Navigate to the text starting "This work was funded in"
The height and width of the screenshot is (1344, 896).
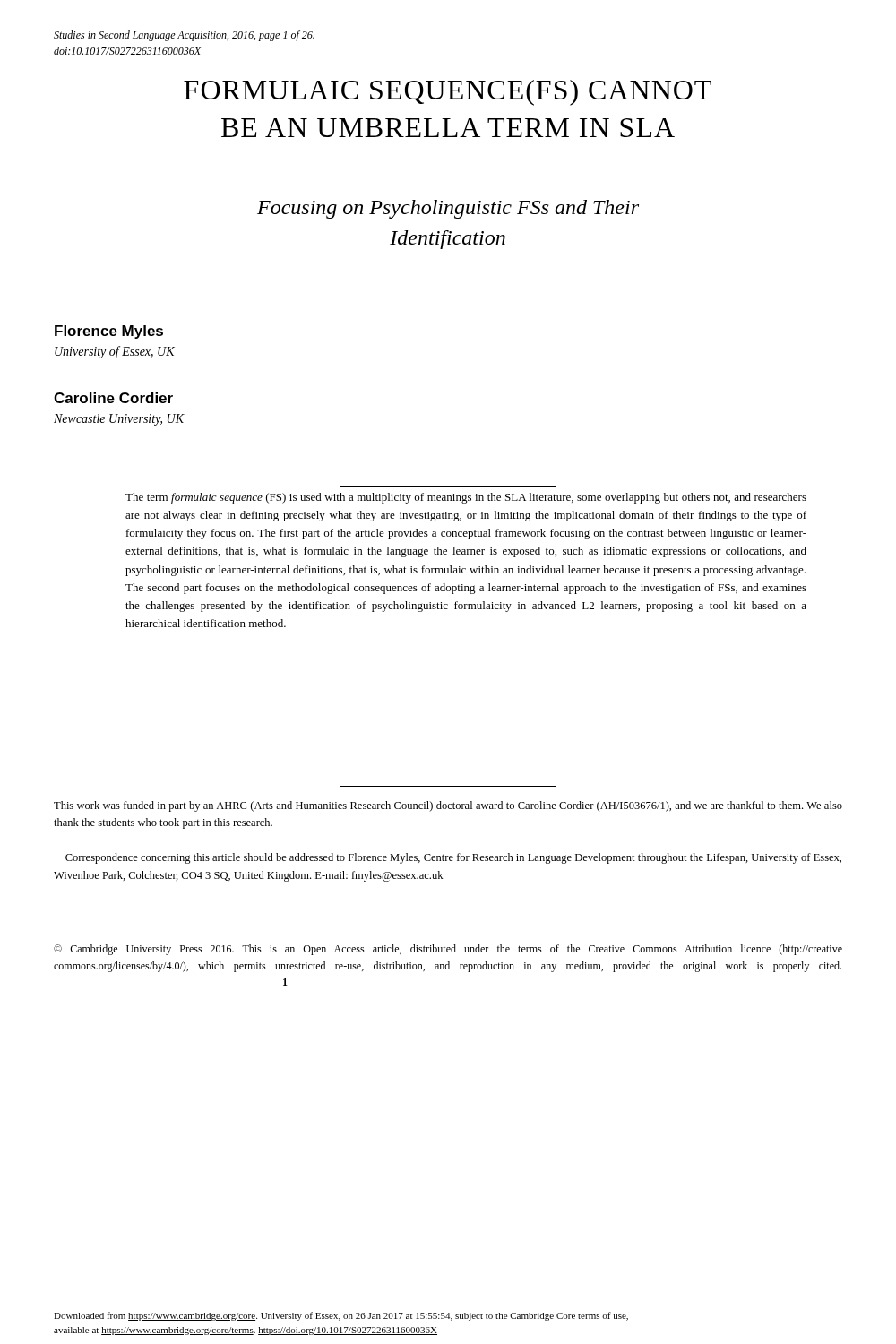pos(448,806)
